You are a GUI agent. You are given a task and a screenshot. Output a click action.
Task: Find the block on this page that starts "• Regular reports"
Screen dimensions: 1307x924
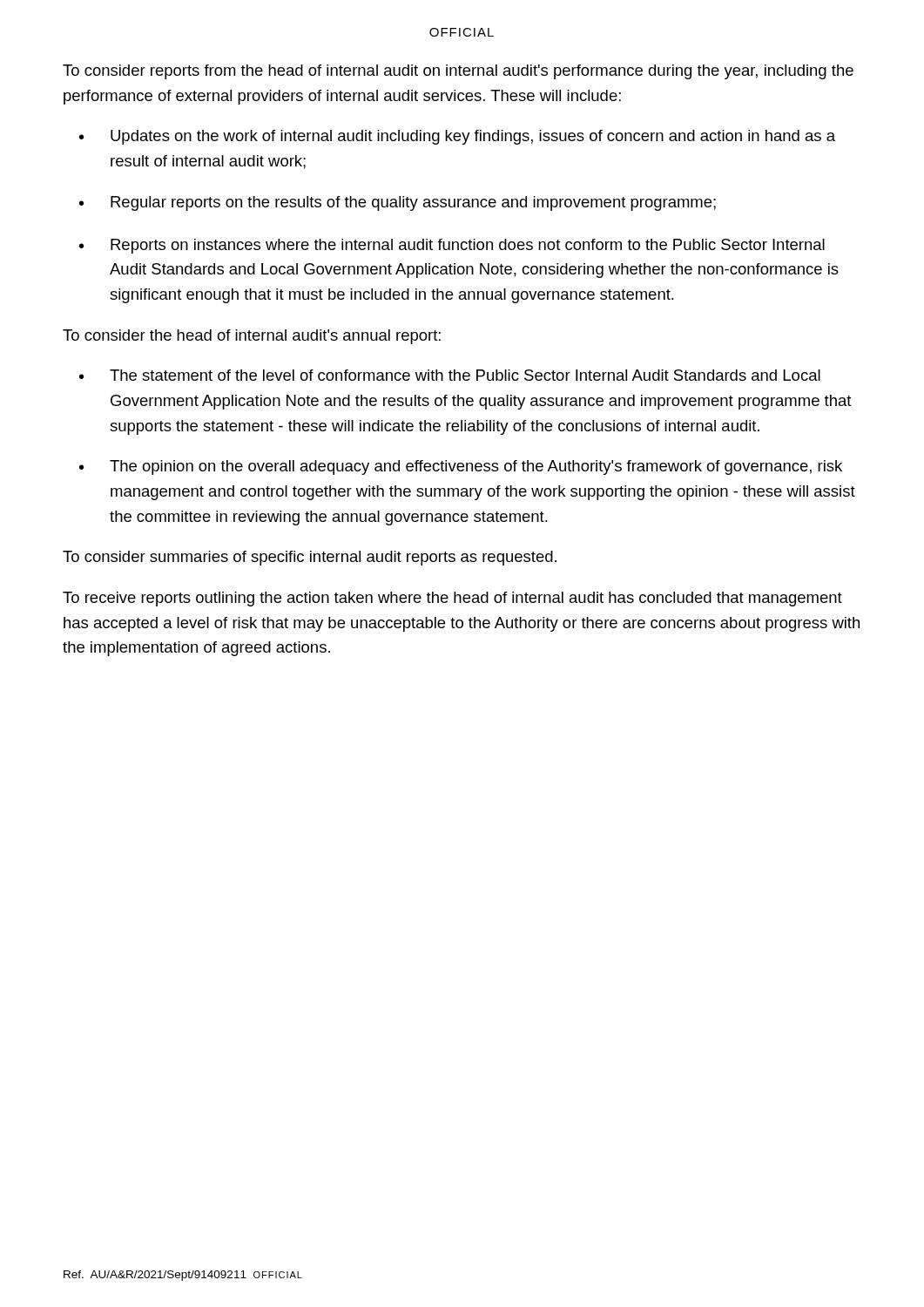[462, 203]
